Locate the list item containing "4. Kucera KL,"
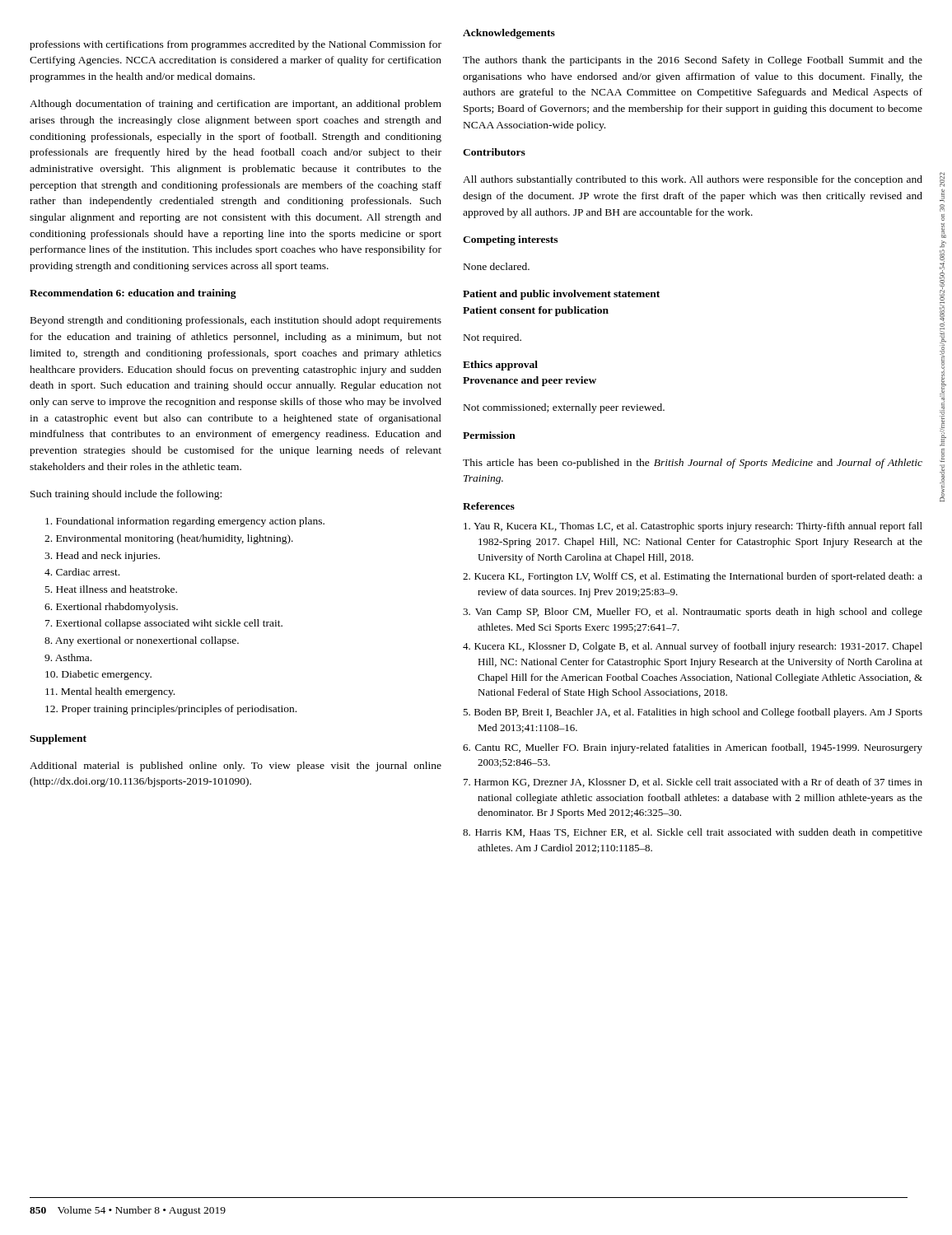 693,669
